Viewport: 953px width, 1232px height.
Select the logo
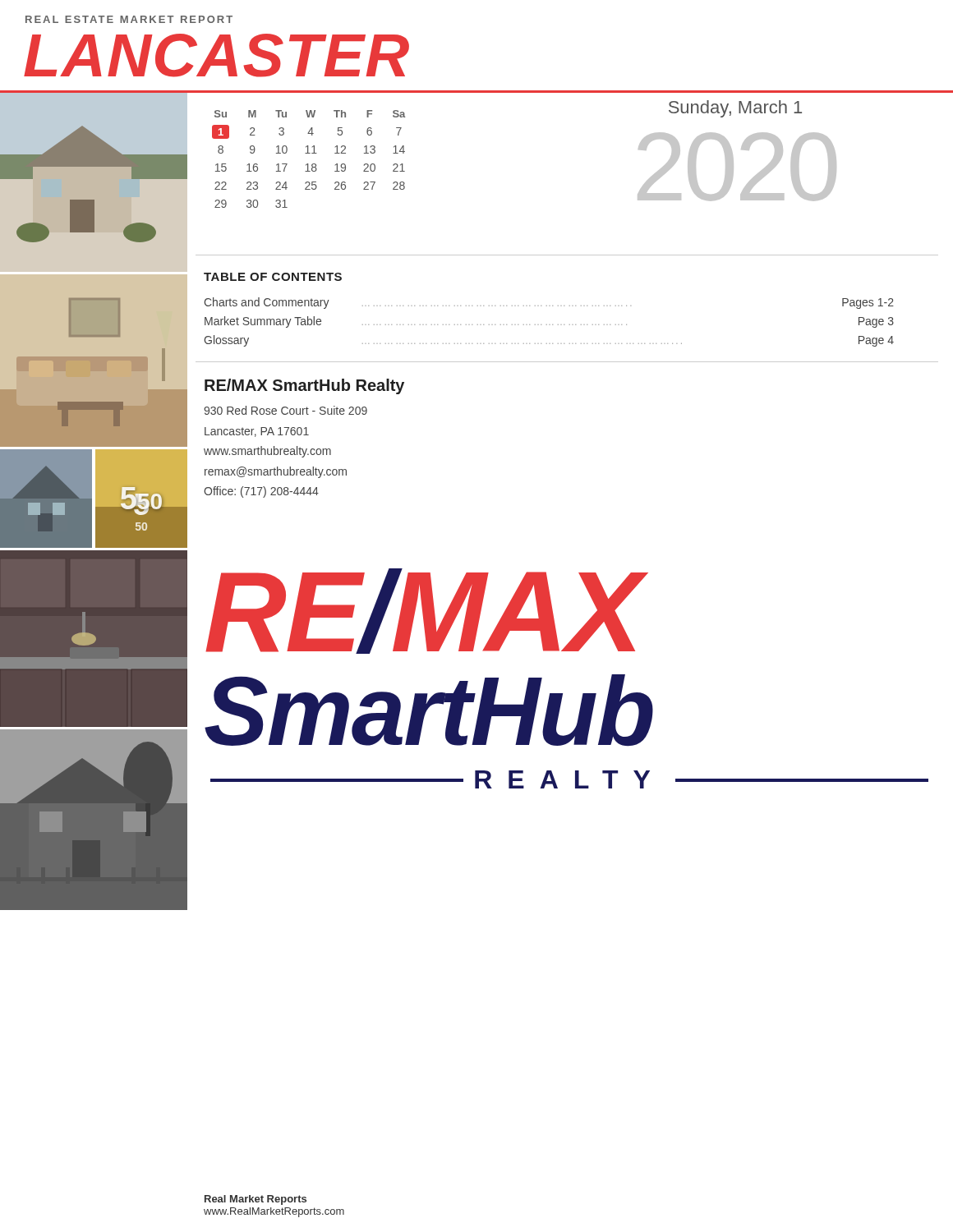tap(565, 702)
